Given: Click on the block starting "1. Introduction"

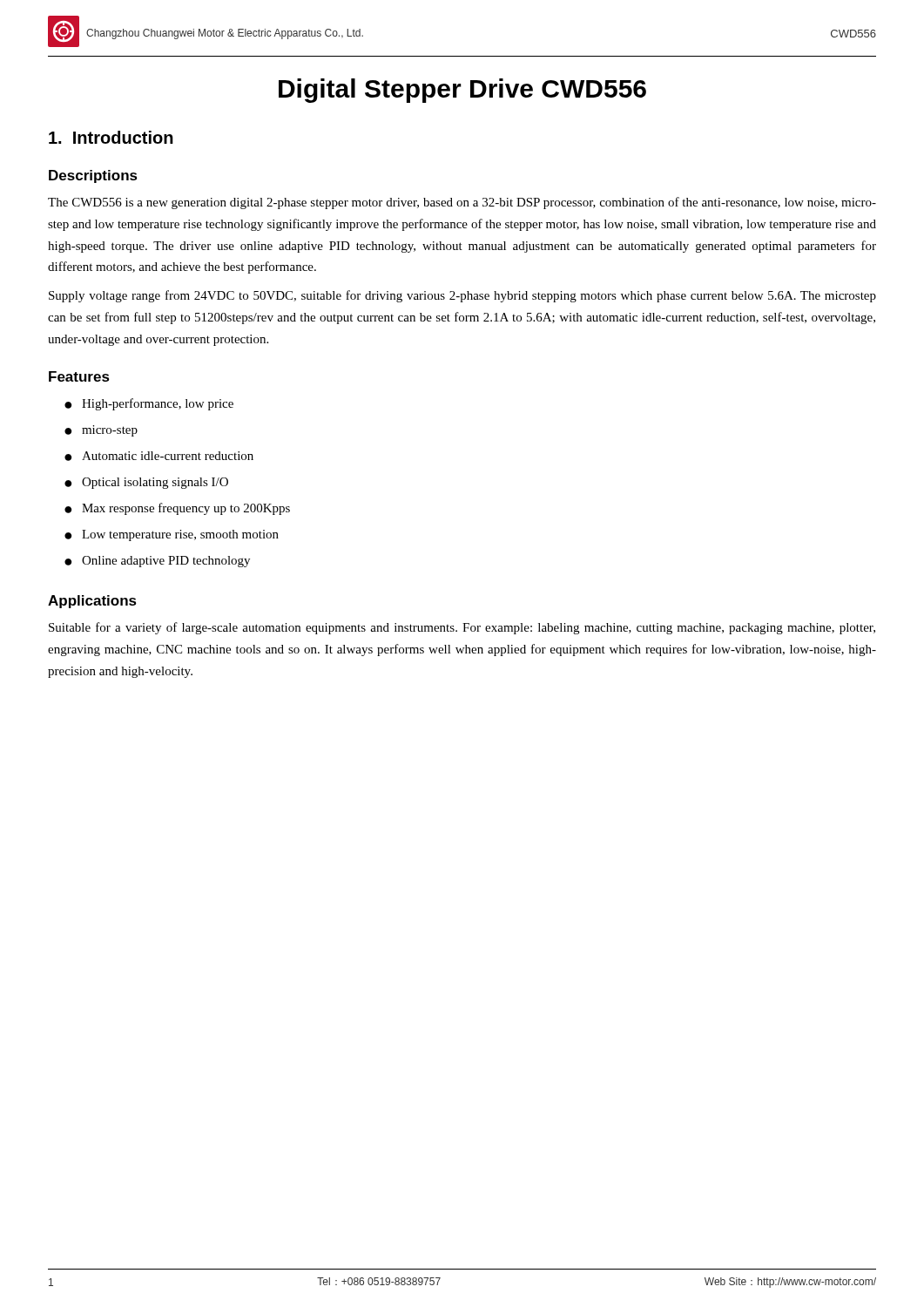Looking at the screenshot, I should pyautogui.click(x=111, y=138).
